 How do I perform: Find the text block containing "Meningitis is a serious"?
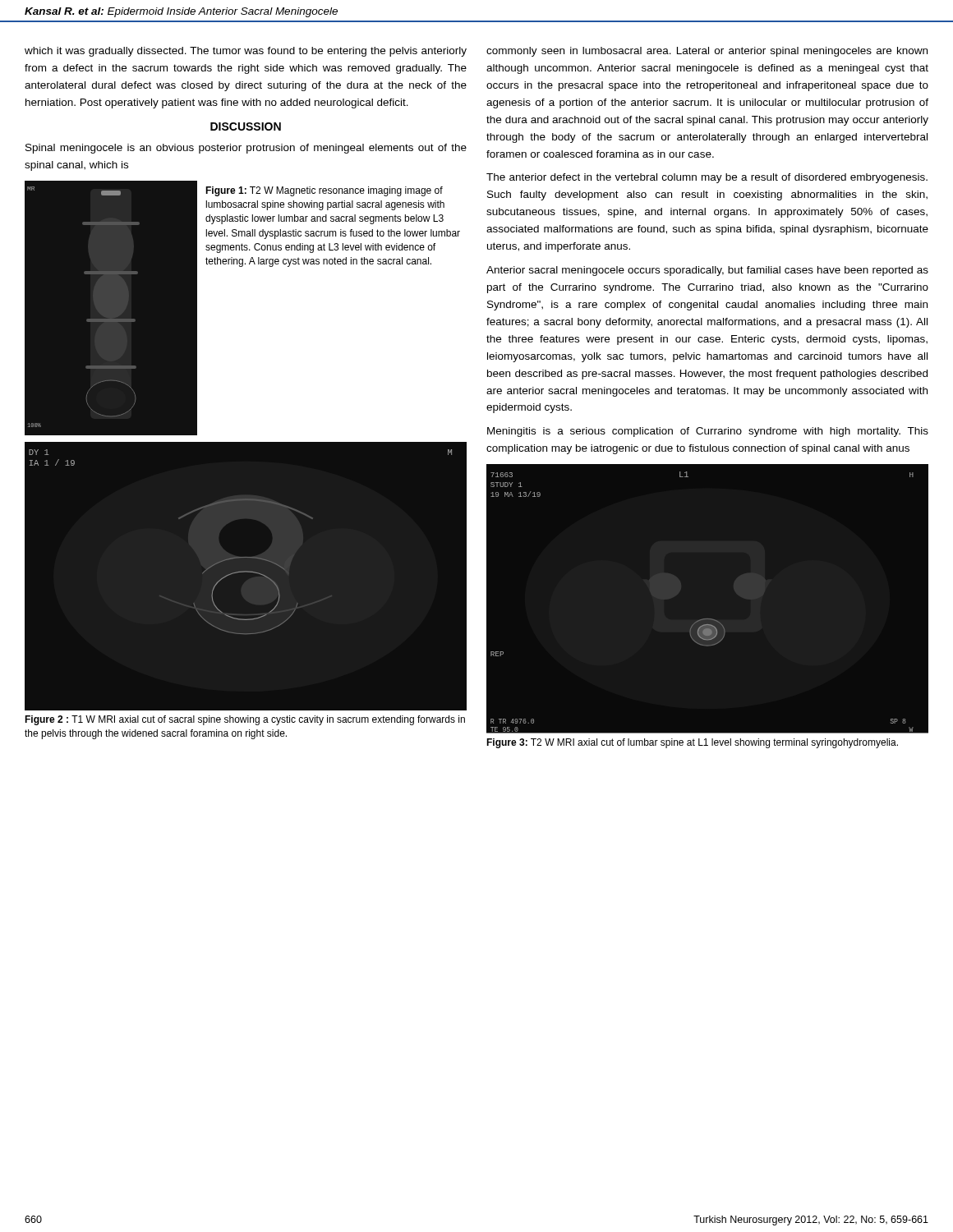(x=707, y=441)
